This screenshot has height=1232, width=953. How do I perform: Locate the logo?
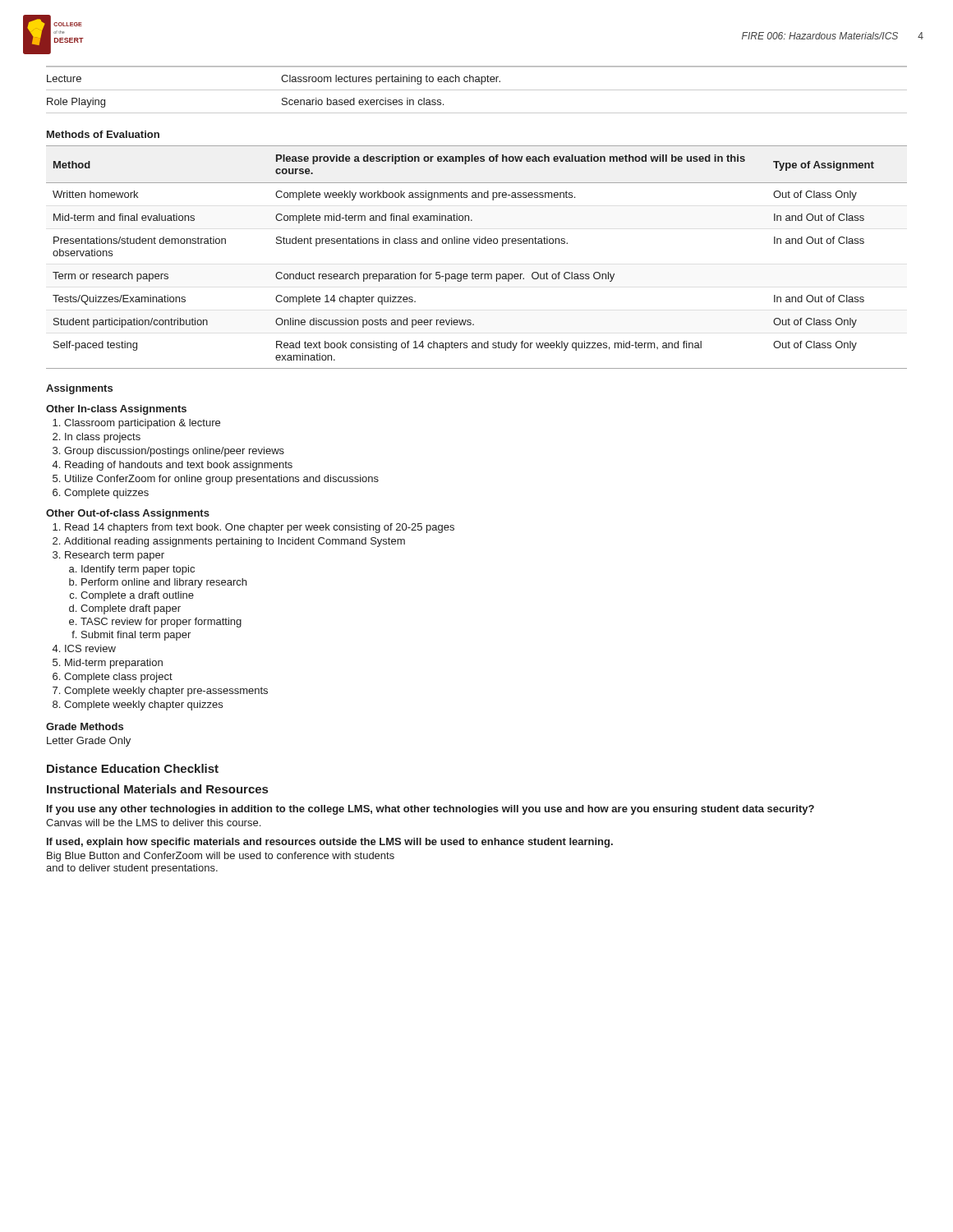tap(56, 36)
